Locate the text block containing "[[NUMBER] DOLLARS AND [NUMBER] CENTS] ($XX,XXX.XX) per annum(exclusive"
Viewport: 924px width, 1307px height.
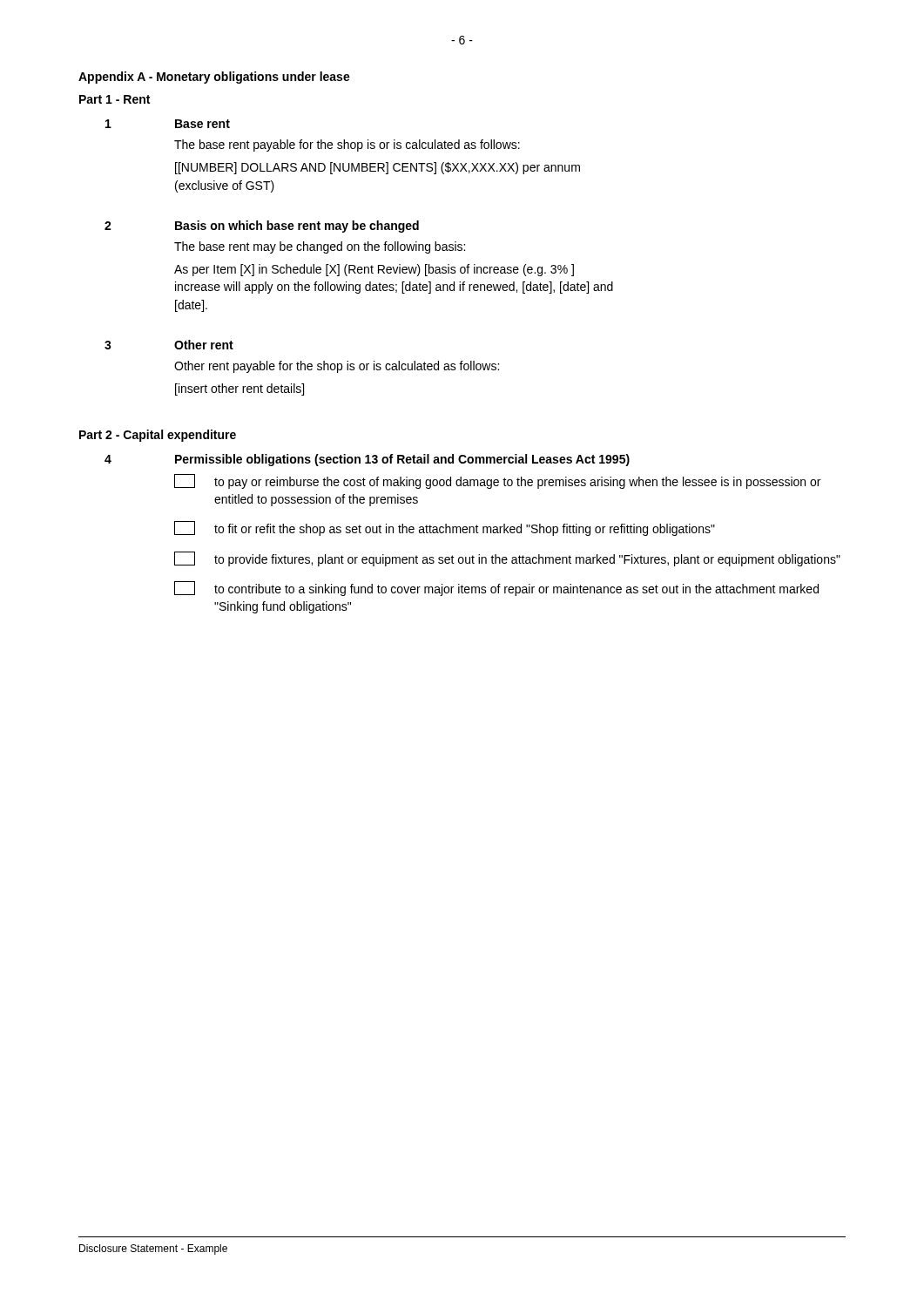click(x=377, y=176)
